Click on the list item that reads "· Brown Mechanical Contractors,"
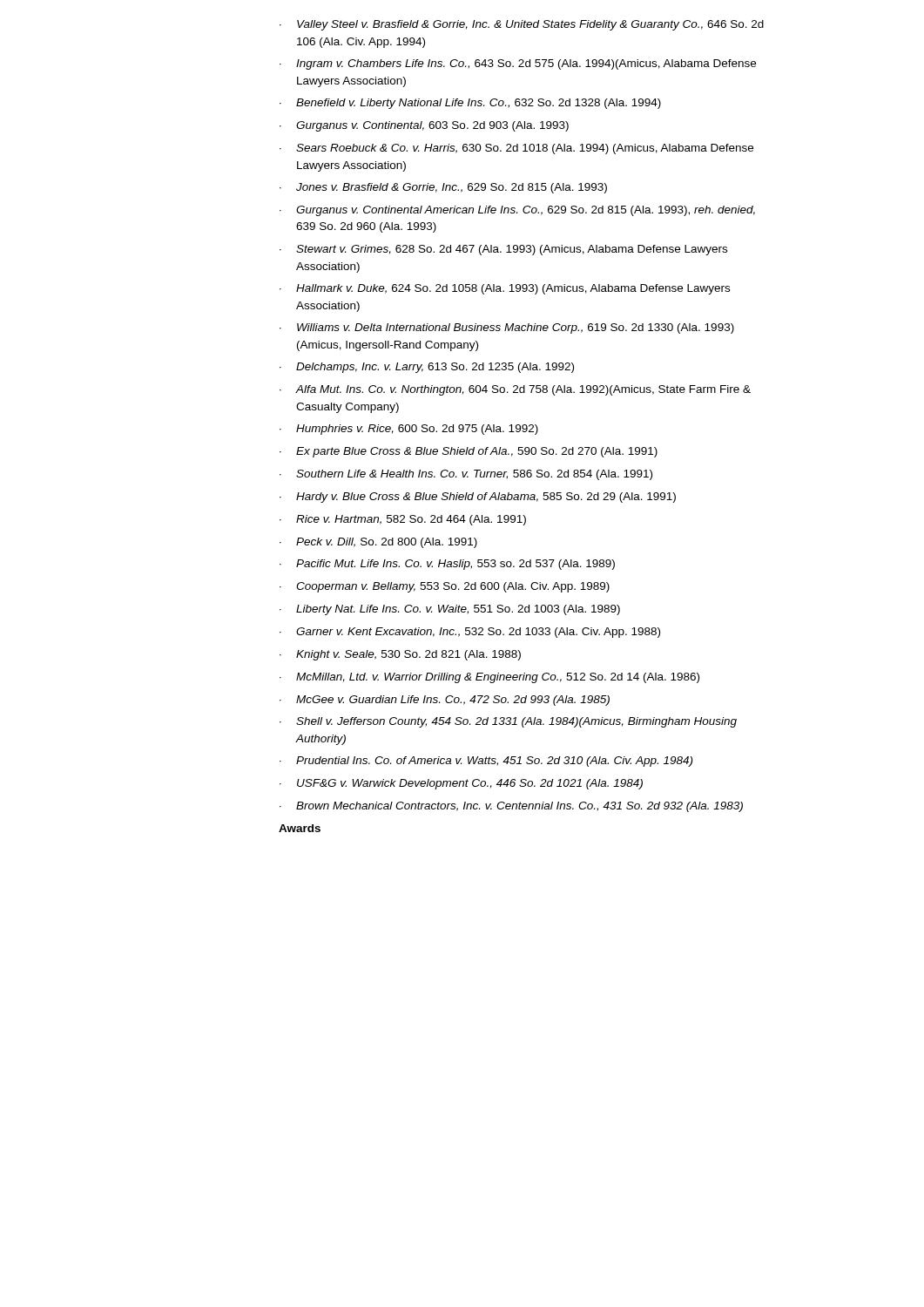 511,806
